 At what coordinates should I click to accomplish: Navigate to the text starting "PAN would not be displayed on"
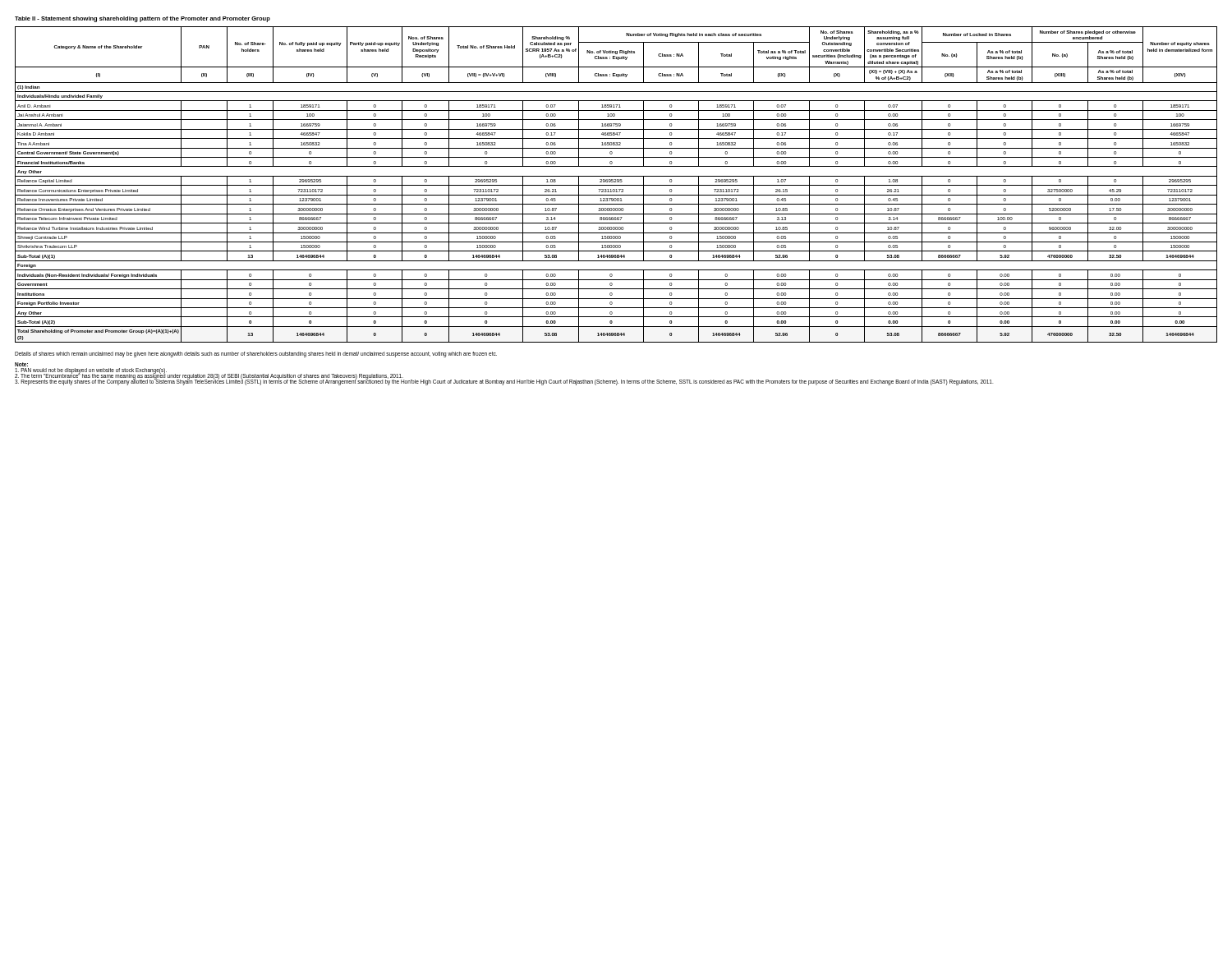(91, 370)
